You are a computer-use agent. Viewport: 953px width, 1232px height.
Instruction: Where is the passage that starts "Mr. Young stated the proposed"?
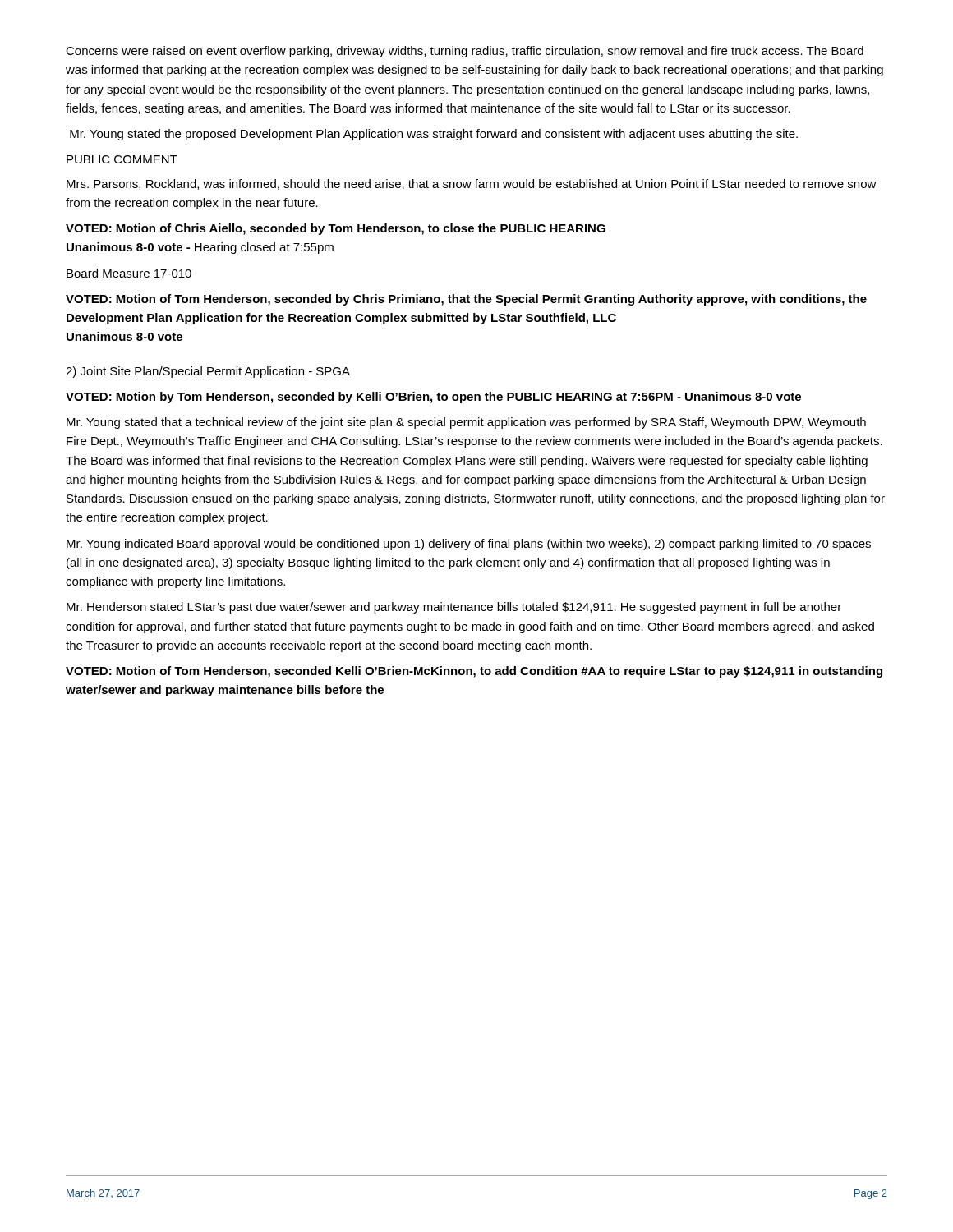pyautogui.click(x=476, y=134)
